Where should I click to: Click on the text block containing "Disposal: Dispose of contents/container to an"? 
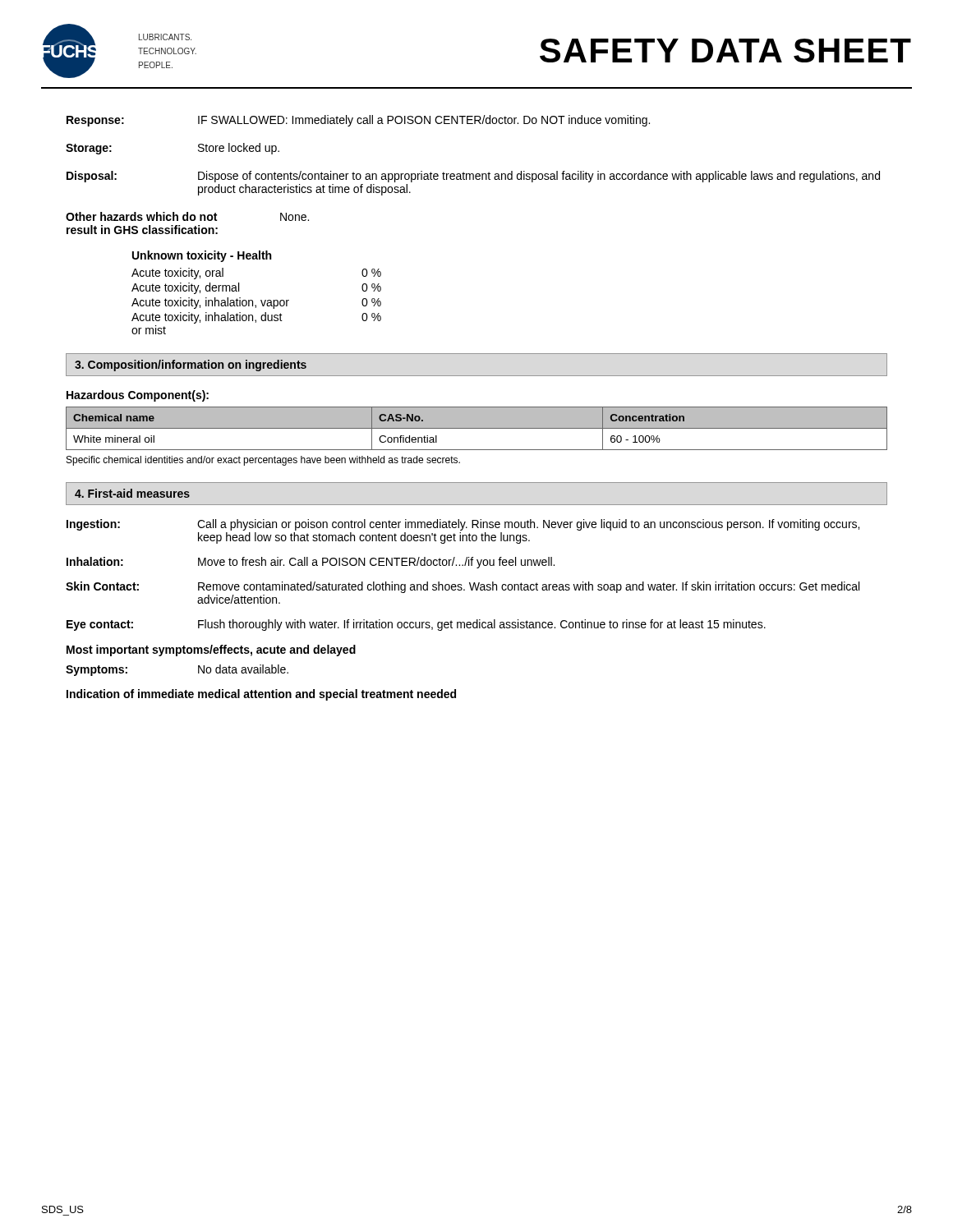click(476, 182)
